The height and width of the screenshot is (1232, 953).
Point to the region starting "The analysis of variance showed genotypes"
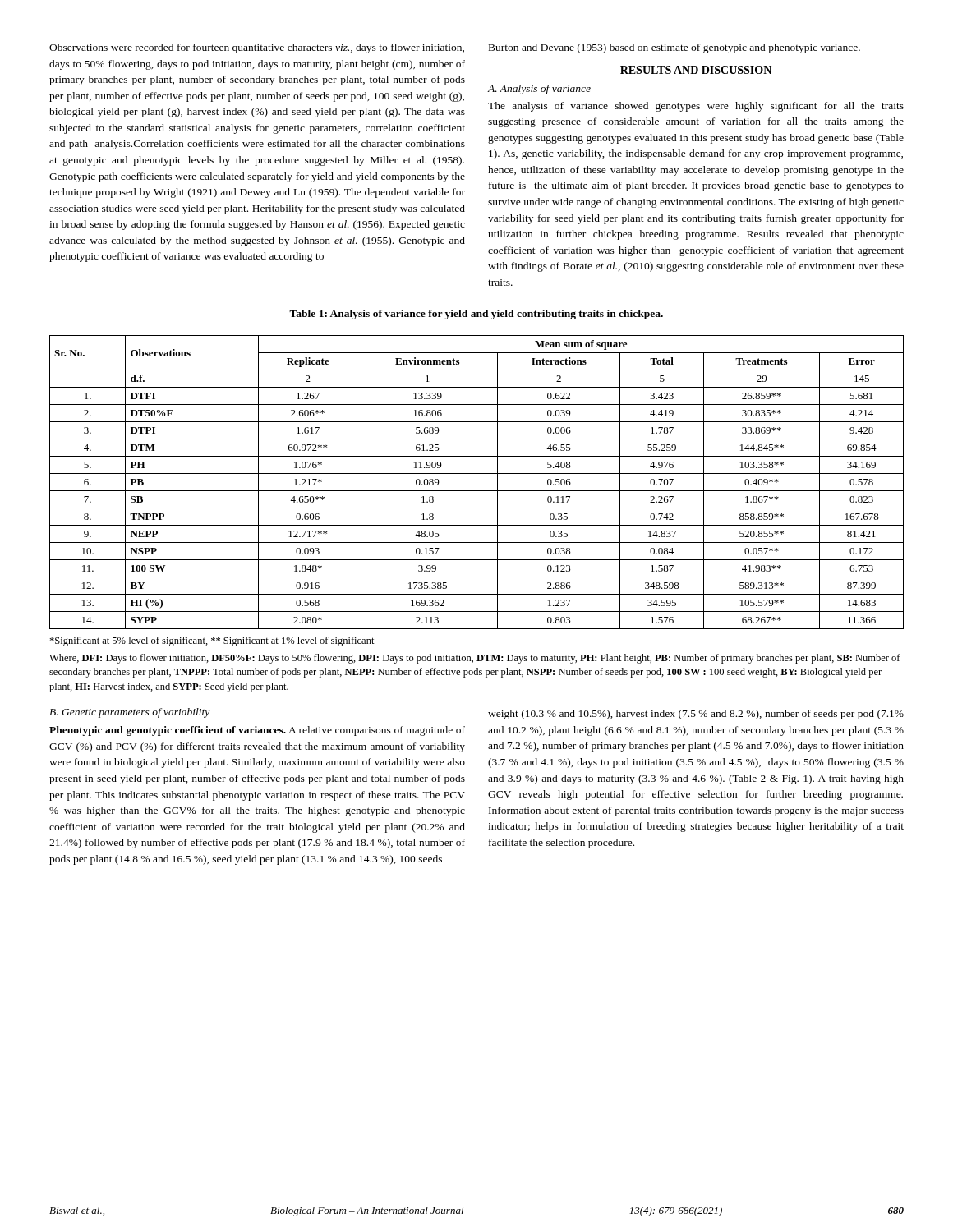(x=696, y=194)
